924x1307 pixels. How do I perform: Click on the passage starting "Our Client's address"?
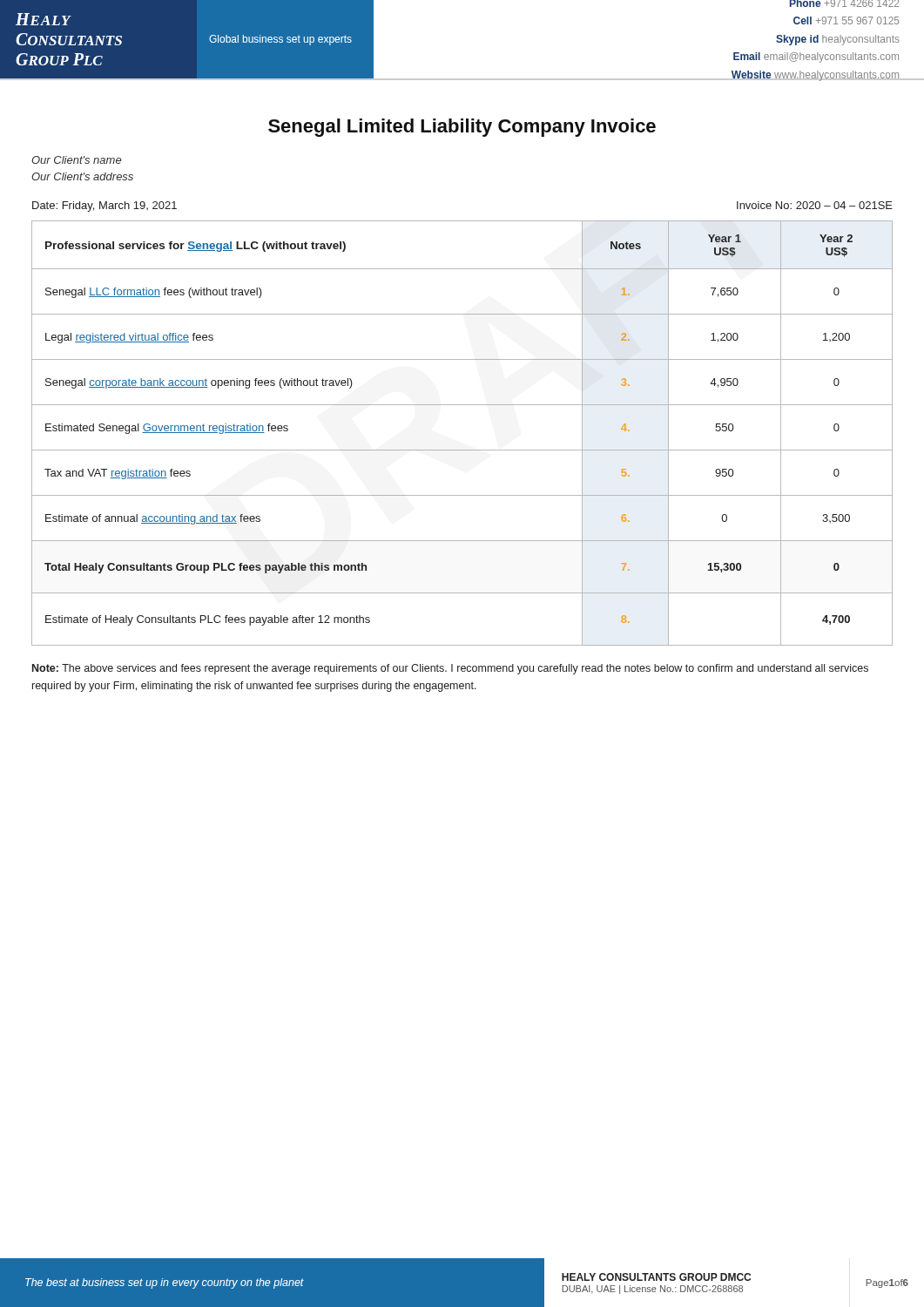point(82,176)
